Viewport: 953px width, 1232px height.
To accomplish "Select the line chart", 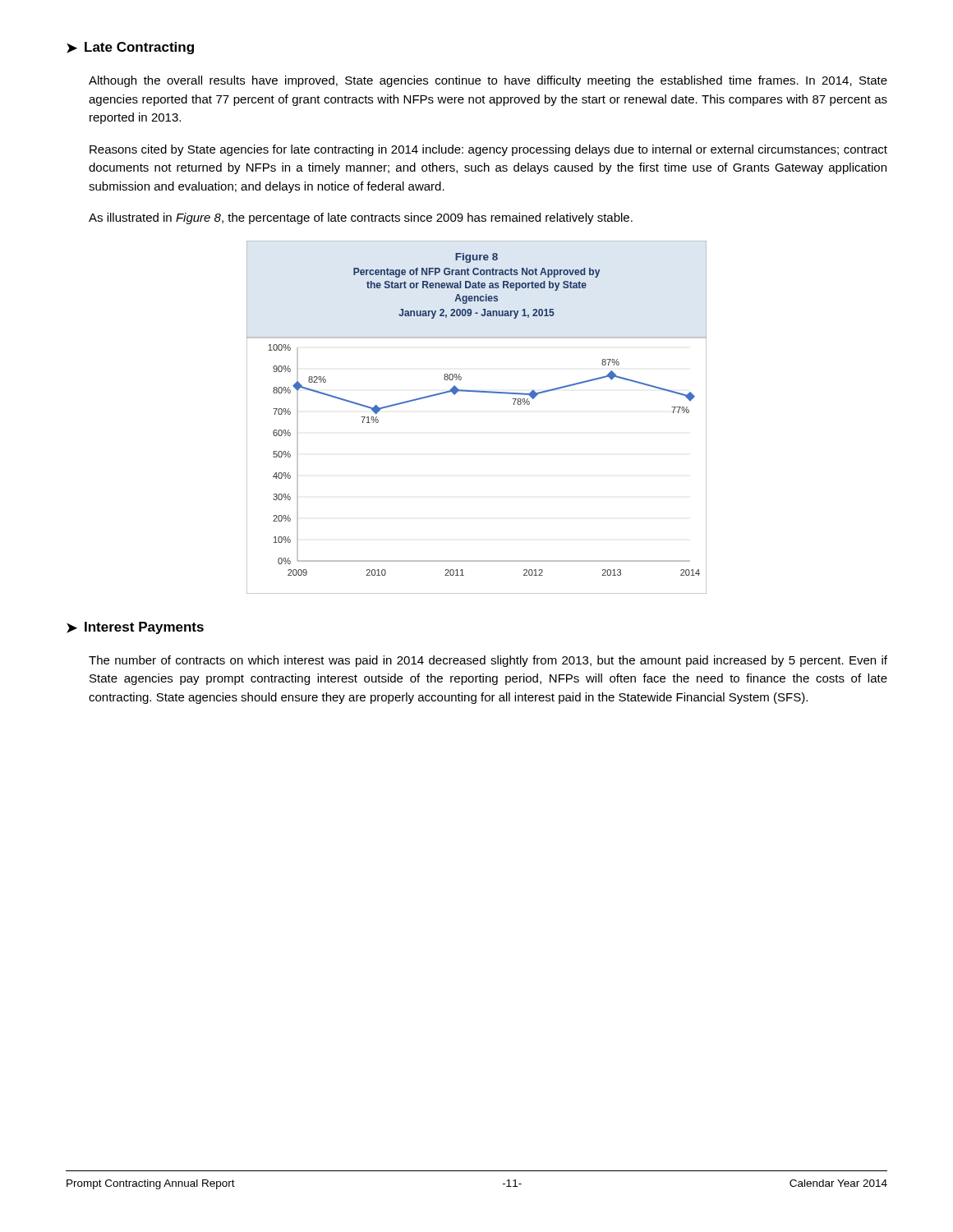I will [x=476, y=418].
